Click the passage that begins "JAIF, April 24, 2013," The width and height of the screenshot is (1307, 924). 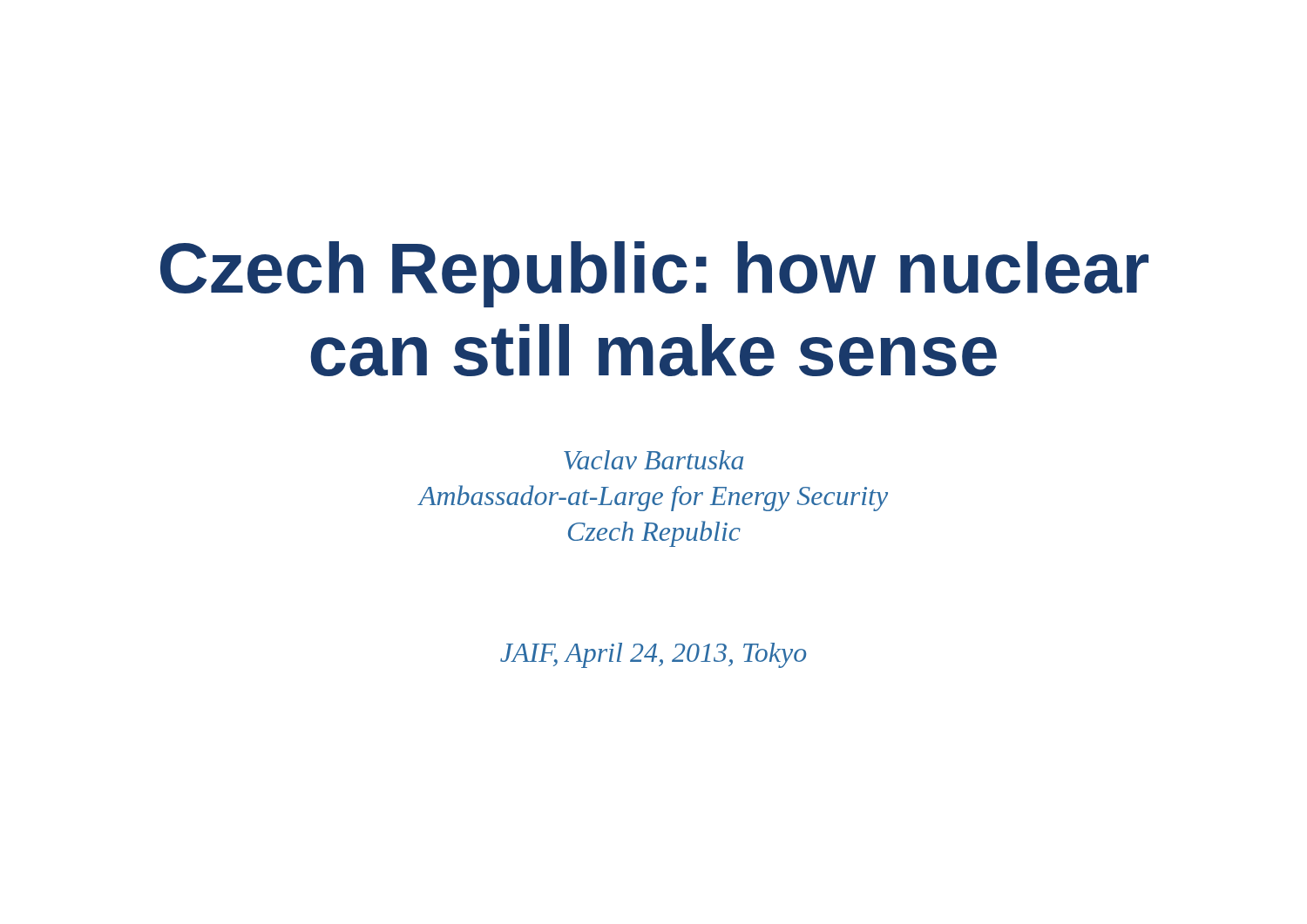click(x=654, y=653)
